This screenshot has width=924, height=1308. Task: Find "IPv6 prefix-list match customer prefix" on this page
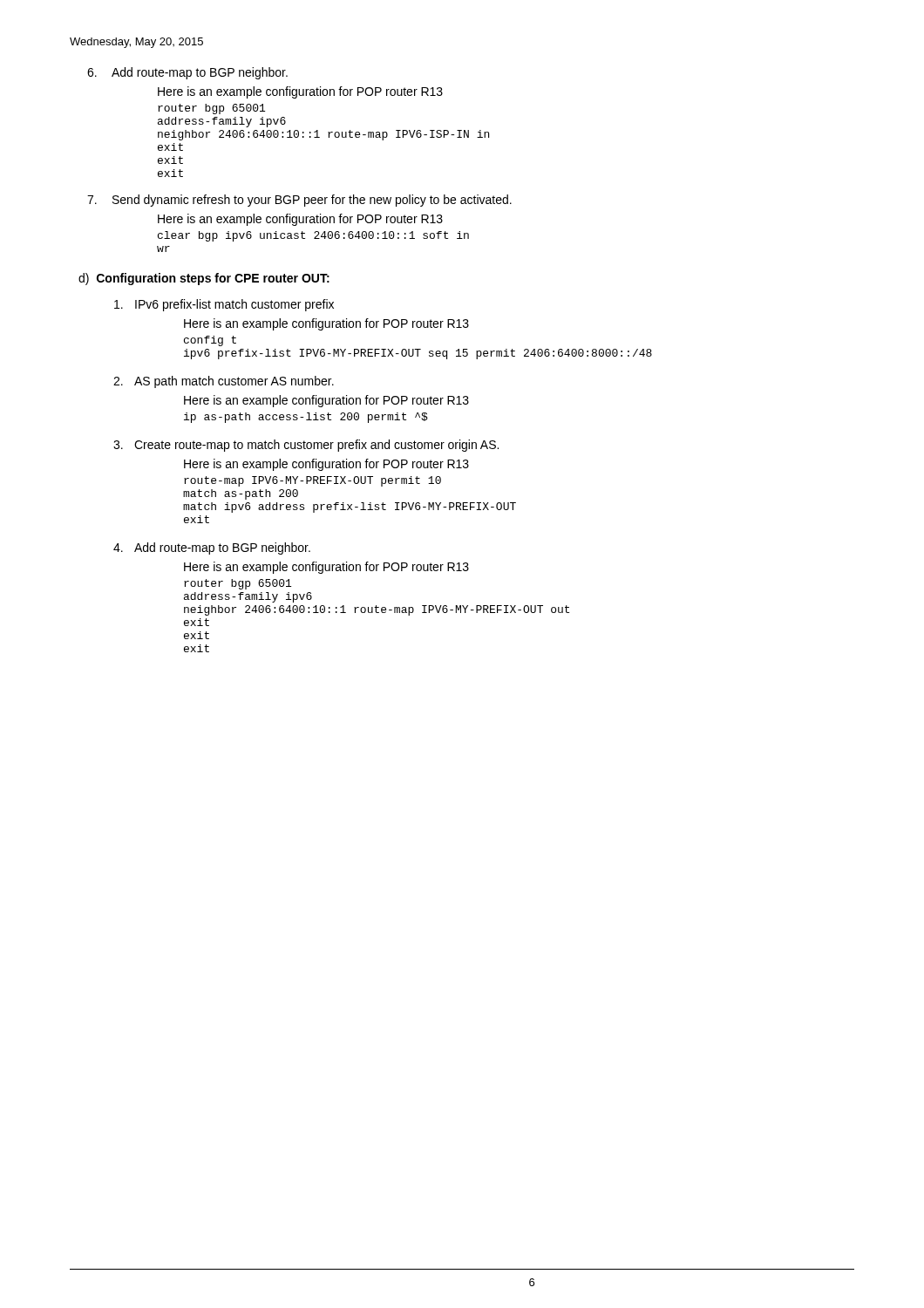pyautogui.click(x=224, y=305)
